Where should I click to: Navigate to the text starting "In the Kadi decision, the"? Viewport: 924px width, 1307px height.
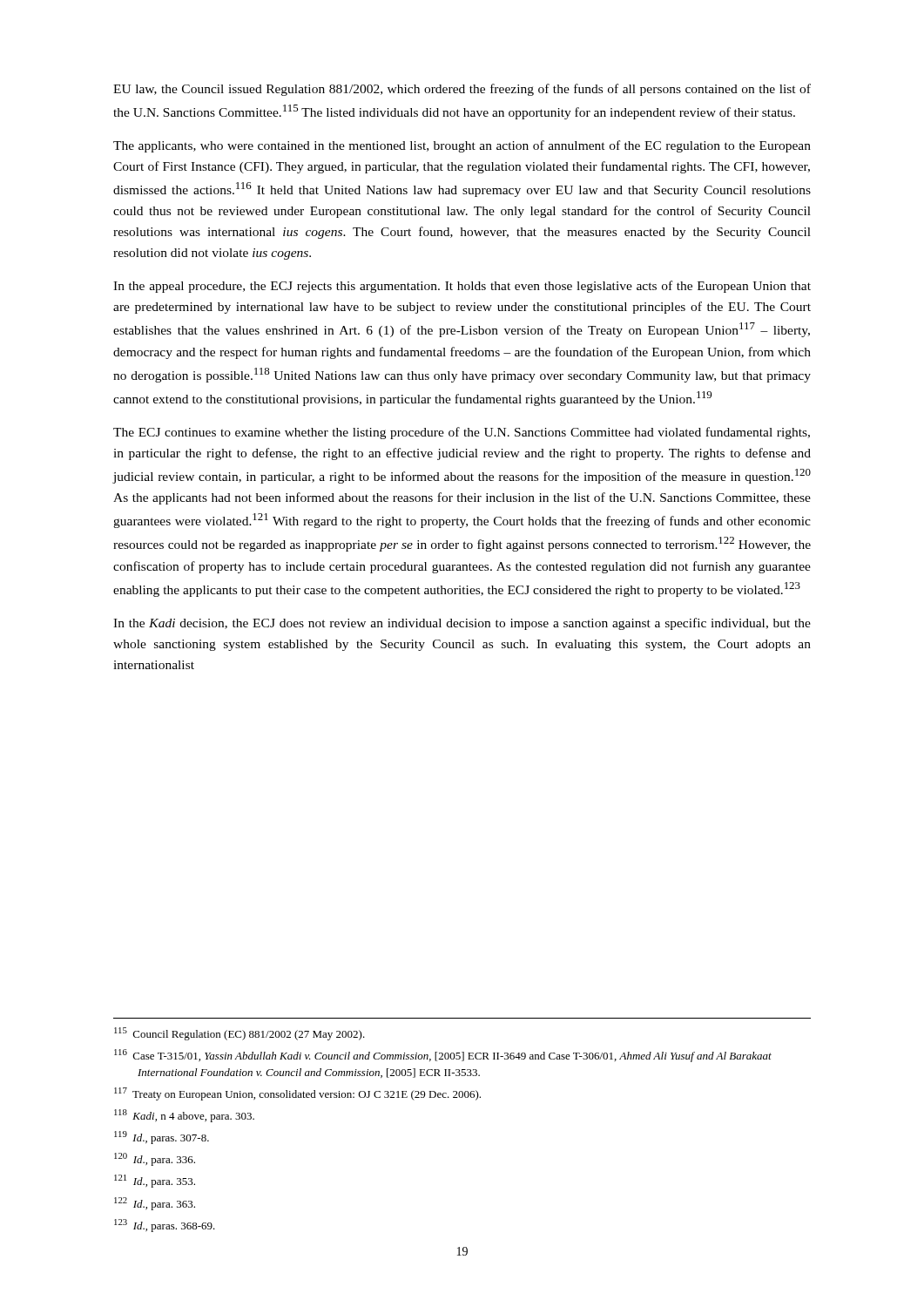[x=462, y=643]
